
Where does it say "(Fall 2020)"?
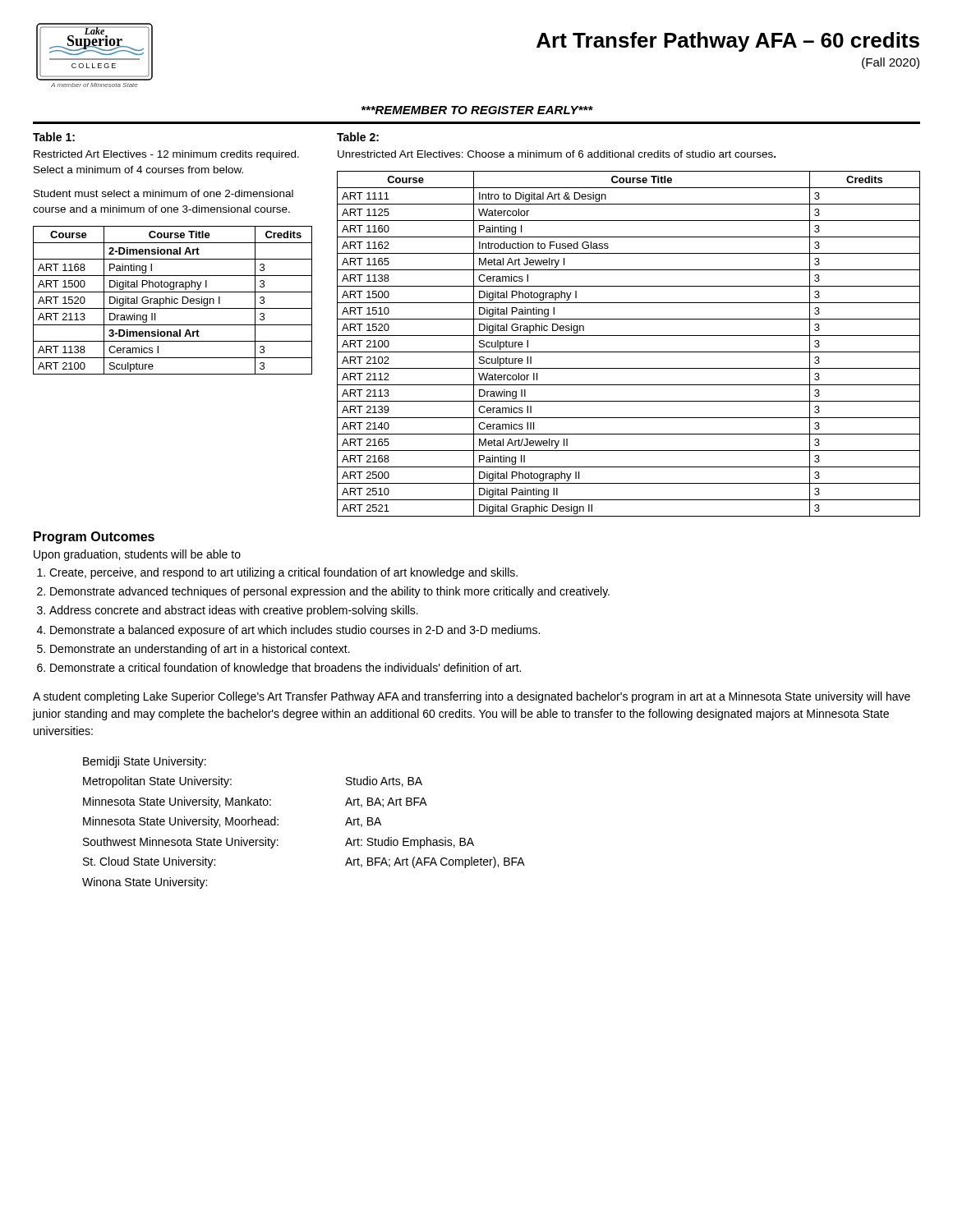pos(891,62)
